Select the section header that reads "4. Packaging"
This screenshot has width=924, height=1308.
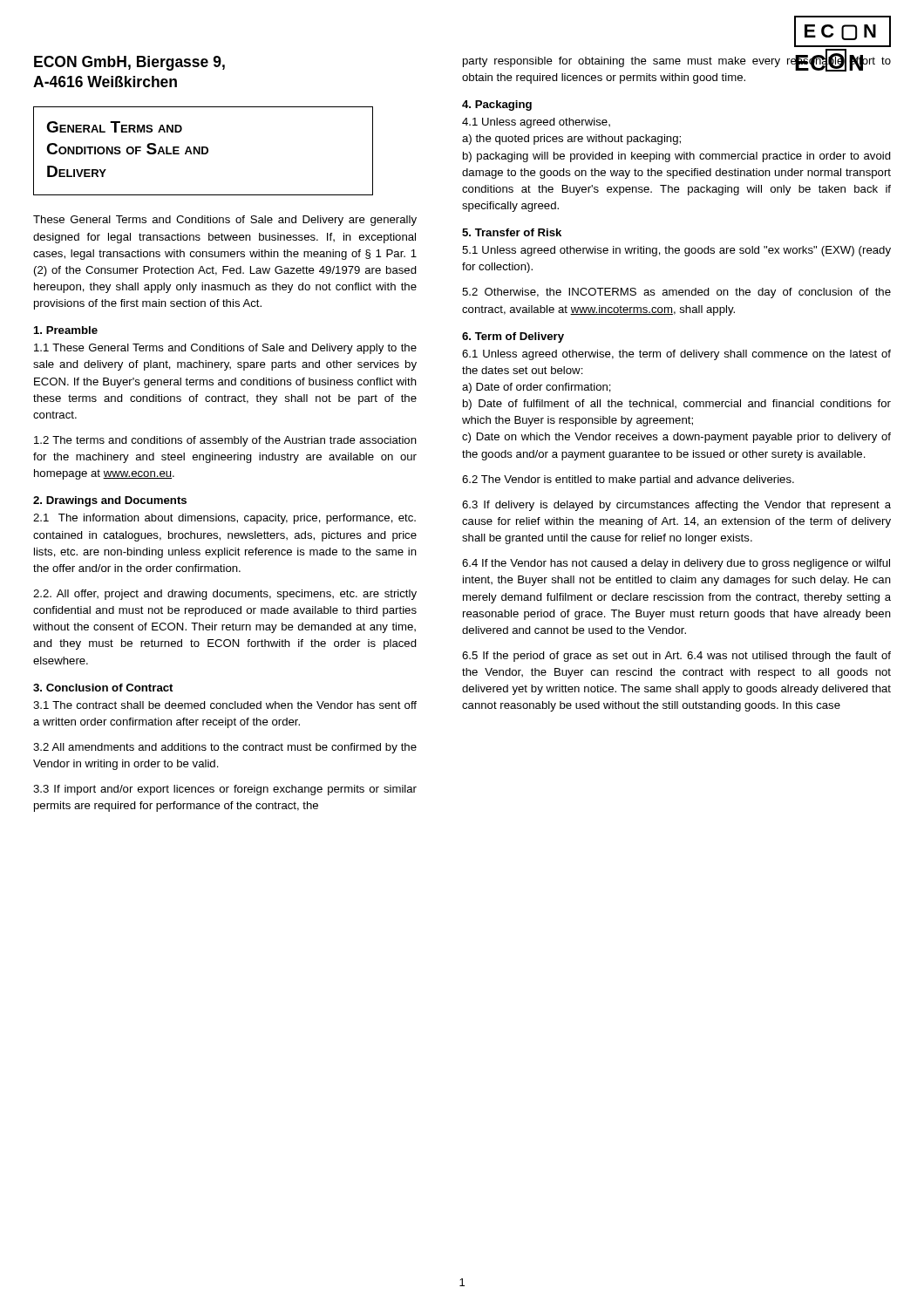pyautogui.click(x=497, y=105)
